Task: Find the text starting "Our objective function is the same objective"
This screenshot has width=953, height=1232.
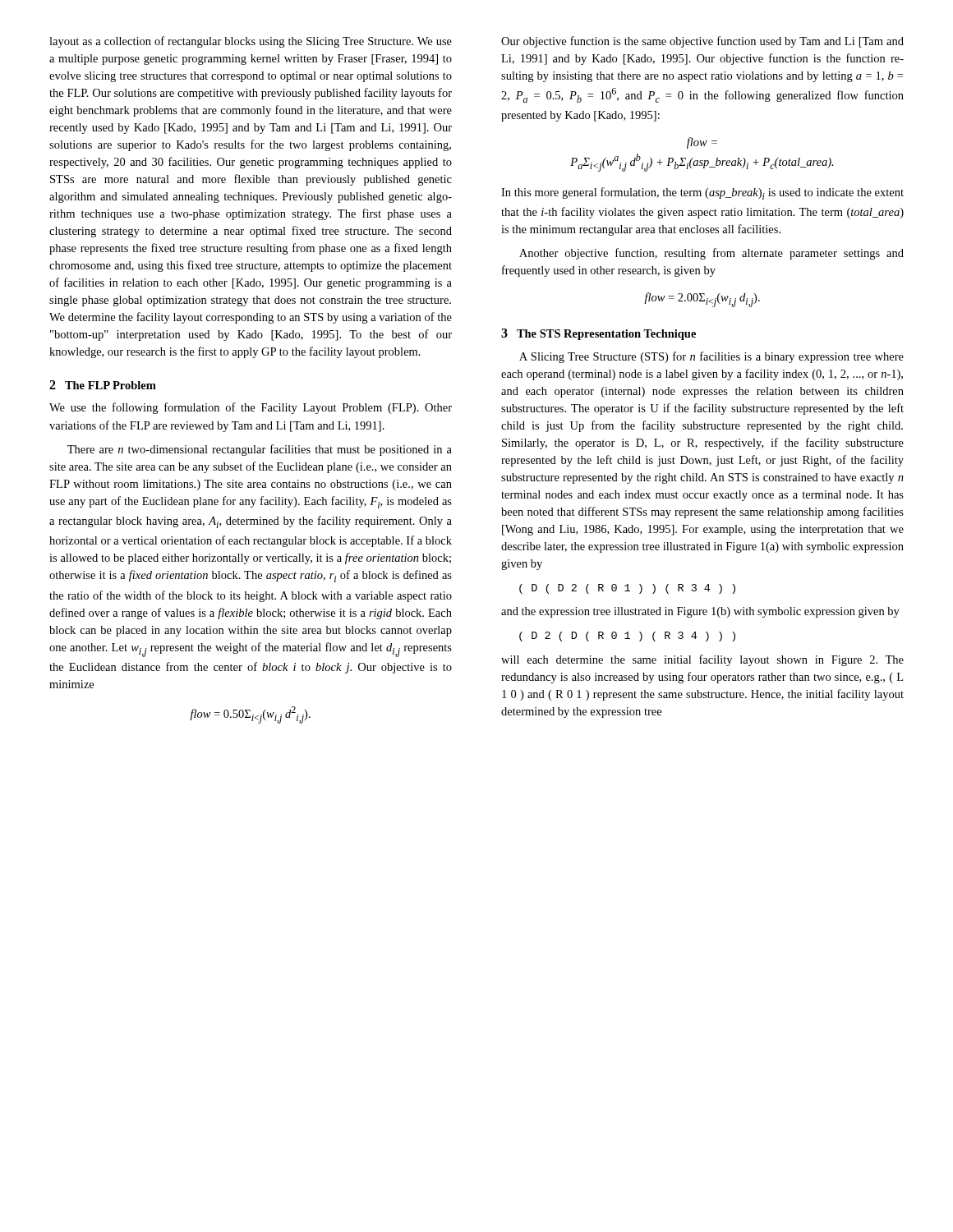Action: click(702, 79)
